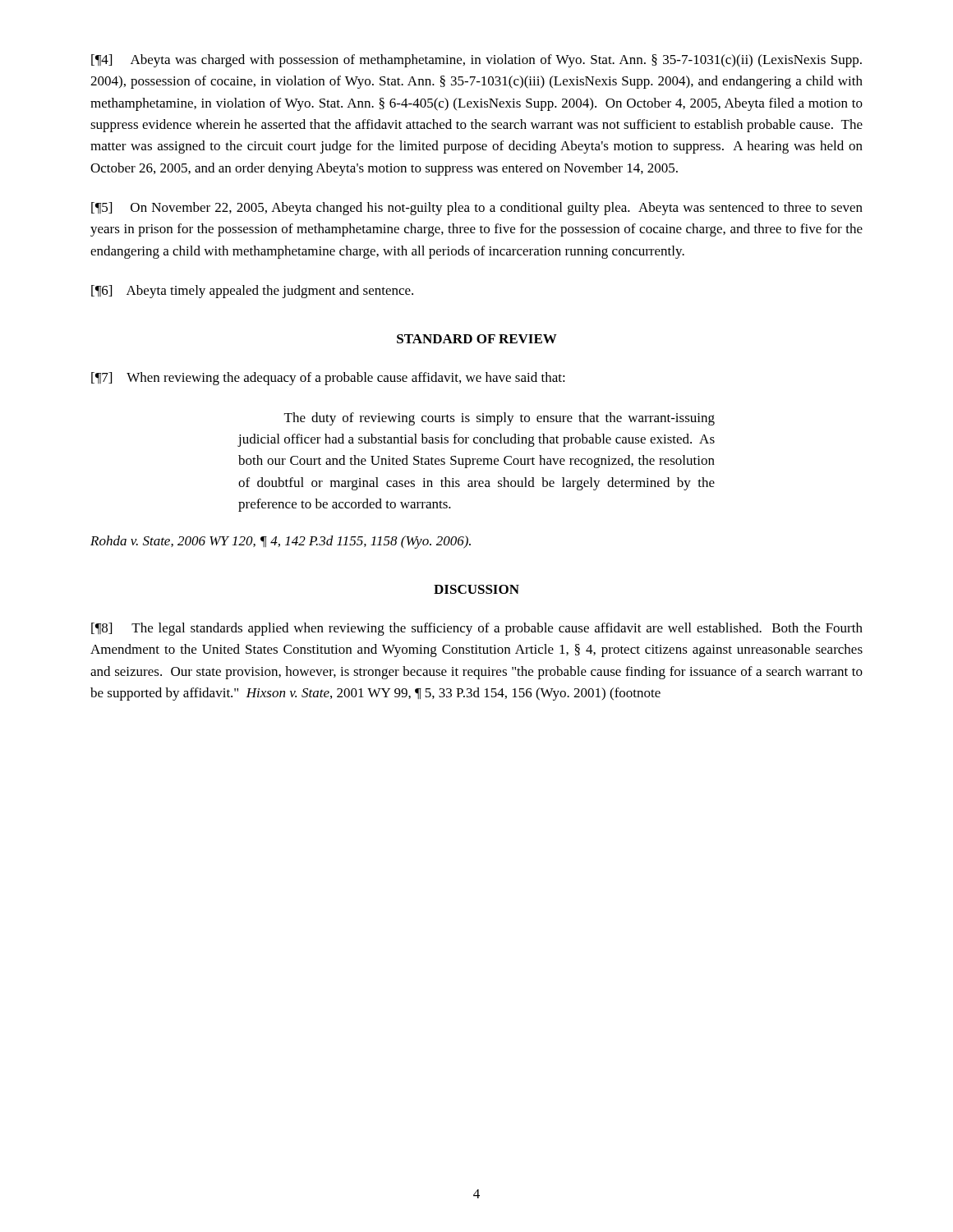
Task: Click on the passage starting "STANDARD OF REVIEW"
Action: (476, 339)
